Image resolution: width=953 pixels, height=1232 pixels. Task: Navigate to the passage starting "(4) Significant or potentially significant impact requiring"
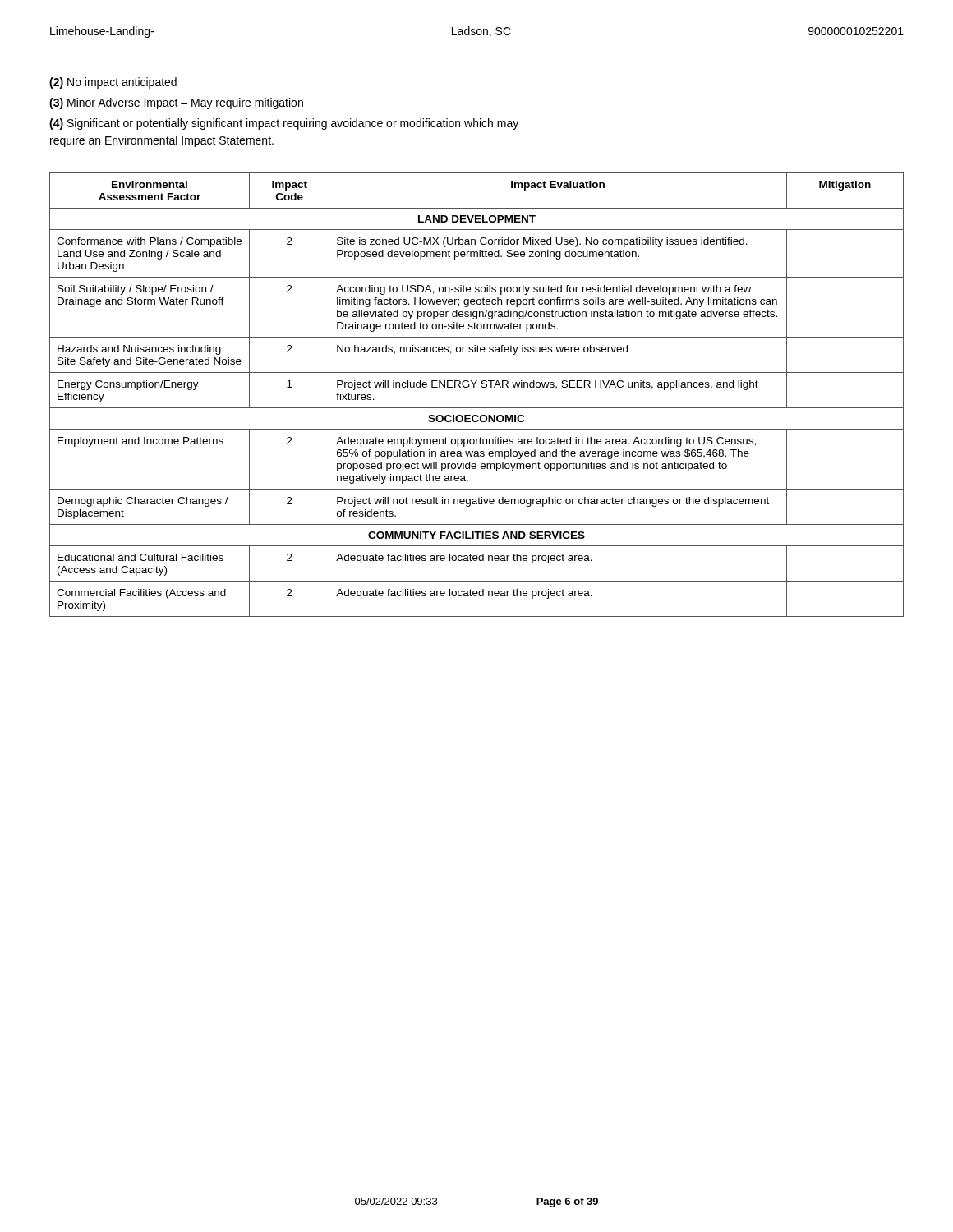tap(284, 132)
